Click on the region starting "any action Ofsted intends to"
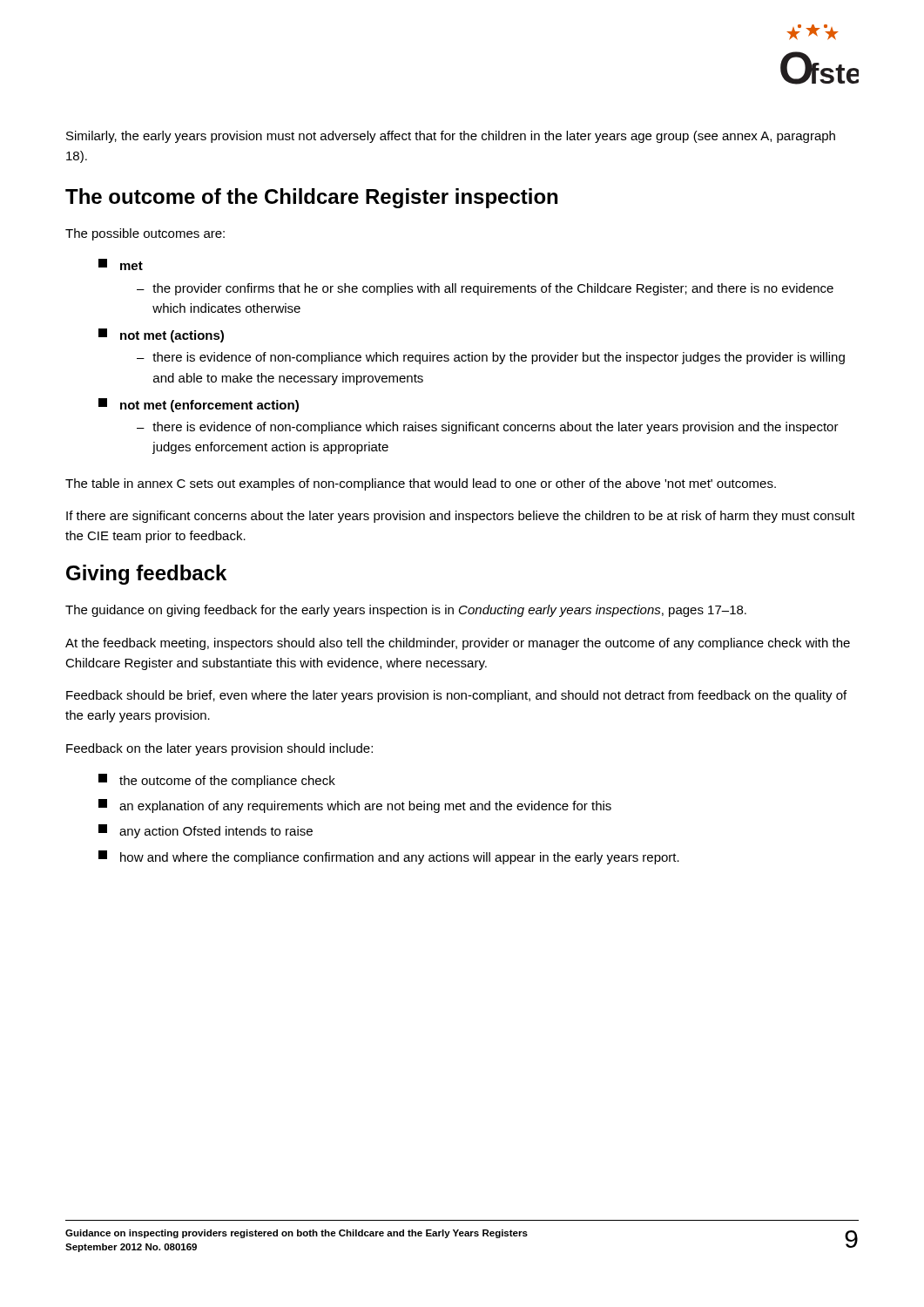The width and height of the screenshot is (924, 1307). [206, 831]
